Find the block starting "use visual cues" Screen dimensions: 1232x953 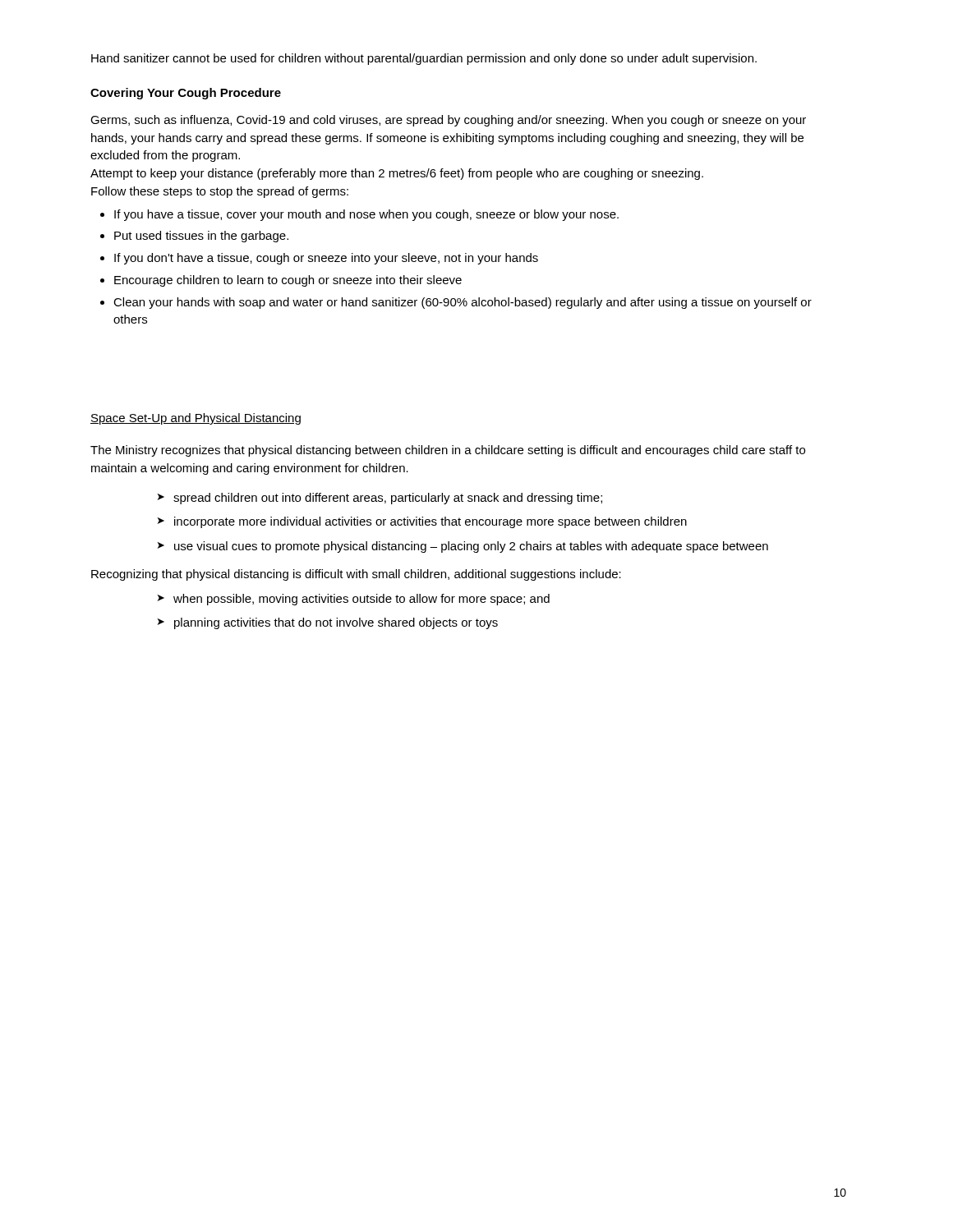[471, 546]
